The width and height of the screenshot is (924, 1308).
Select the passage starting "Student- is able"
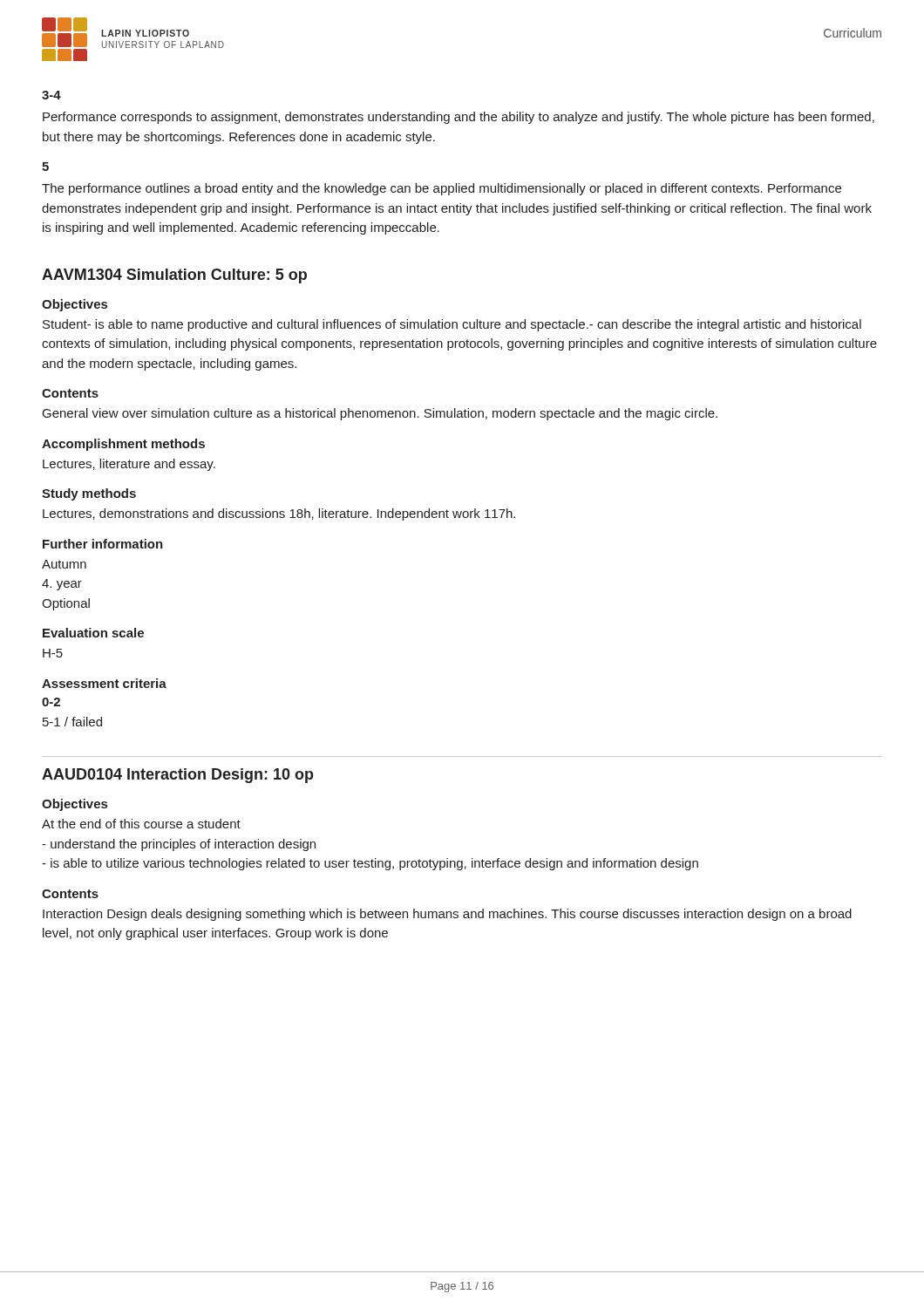(459, 343)
